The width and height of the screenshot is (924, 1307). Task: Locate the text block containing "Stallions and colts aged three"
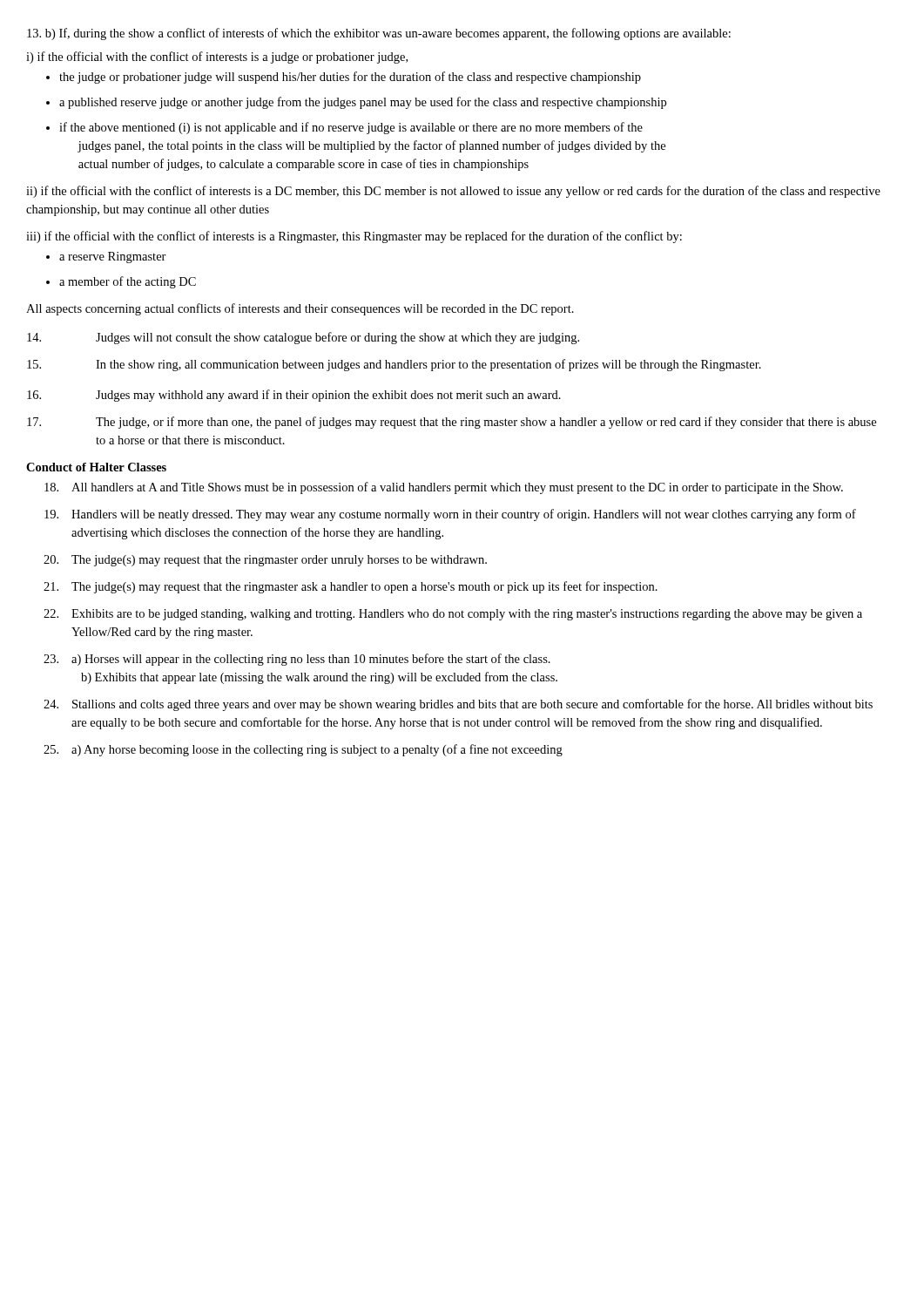[463, 714]
